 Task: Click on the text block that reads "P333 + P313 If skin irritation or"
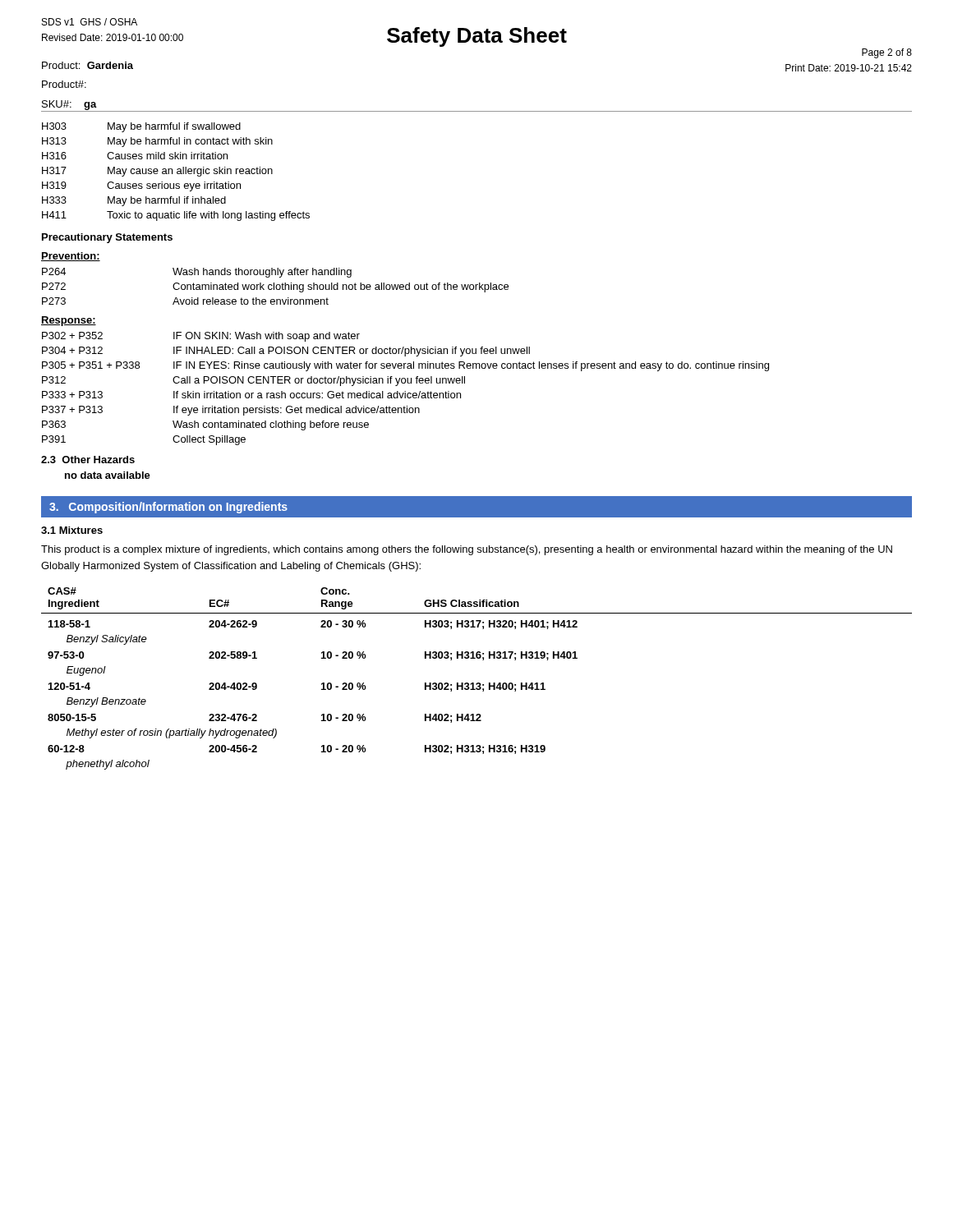point(251,395)
